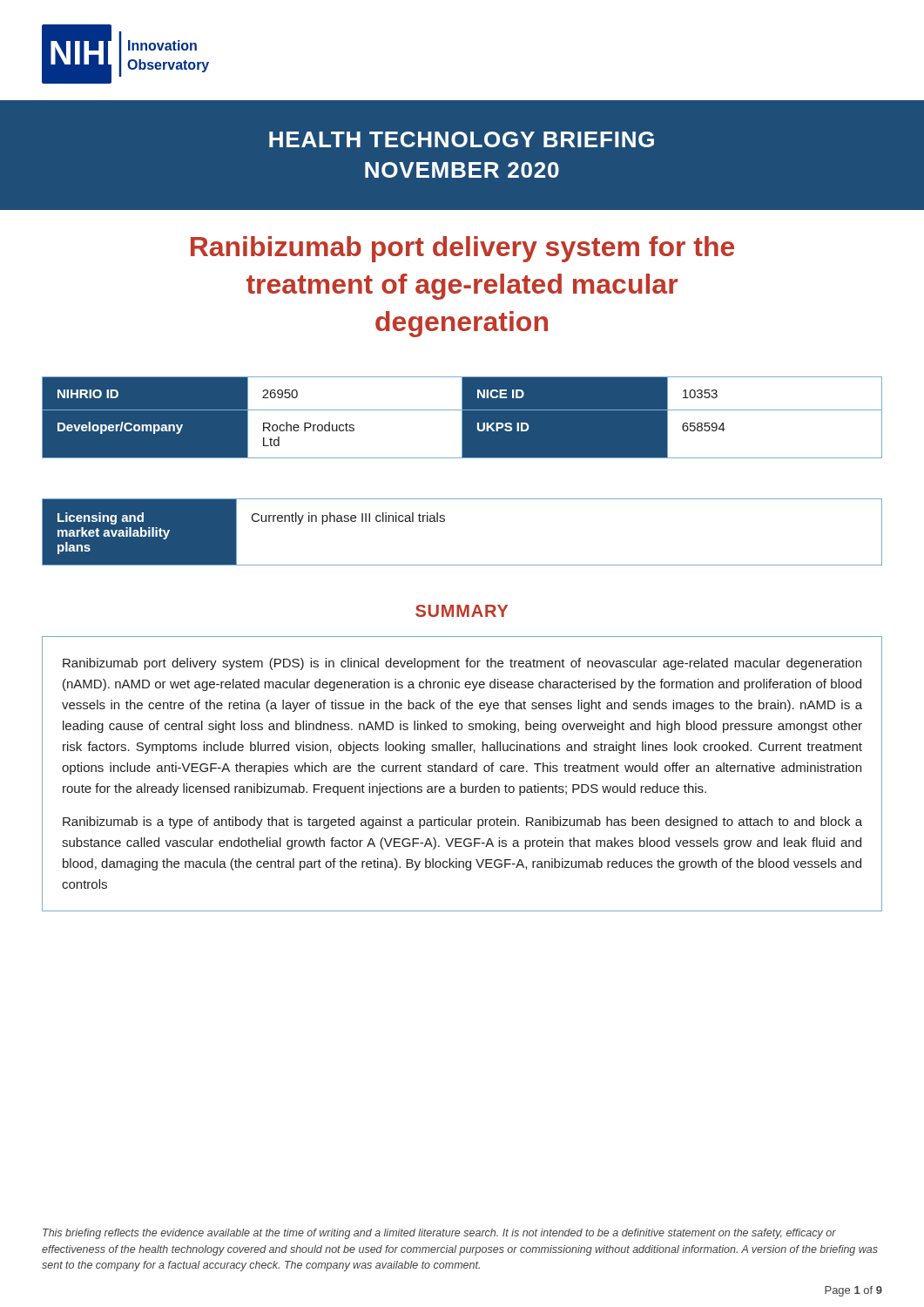Select a footnote

[x=460, y=1249]
